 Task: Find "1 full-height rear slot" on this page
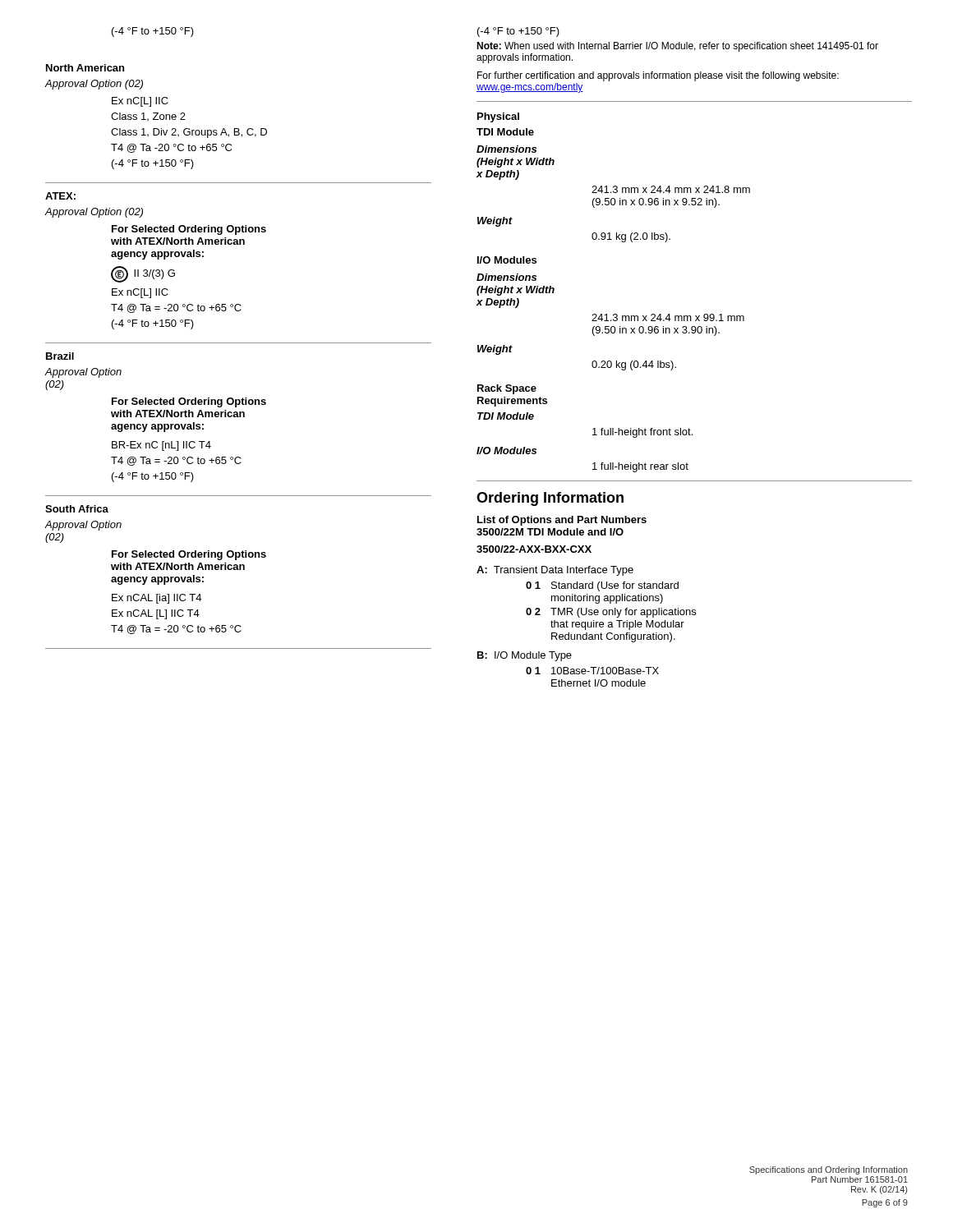point(640,467)
